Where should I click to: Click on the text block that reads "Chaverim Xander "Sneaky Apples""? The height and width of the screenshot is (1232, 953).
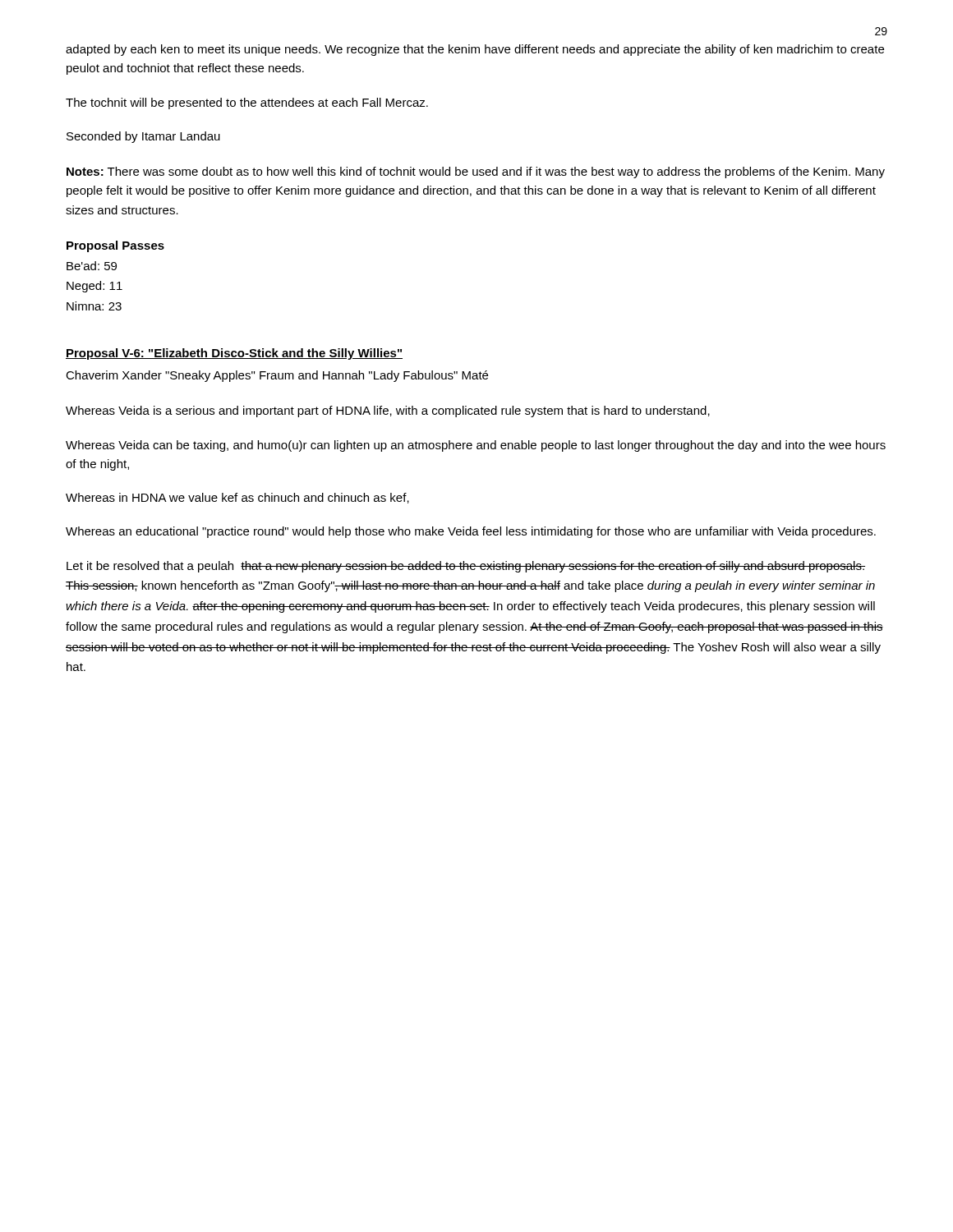click(x=277, y=375)
